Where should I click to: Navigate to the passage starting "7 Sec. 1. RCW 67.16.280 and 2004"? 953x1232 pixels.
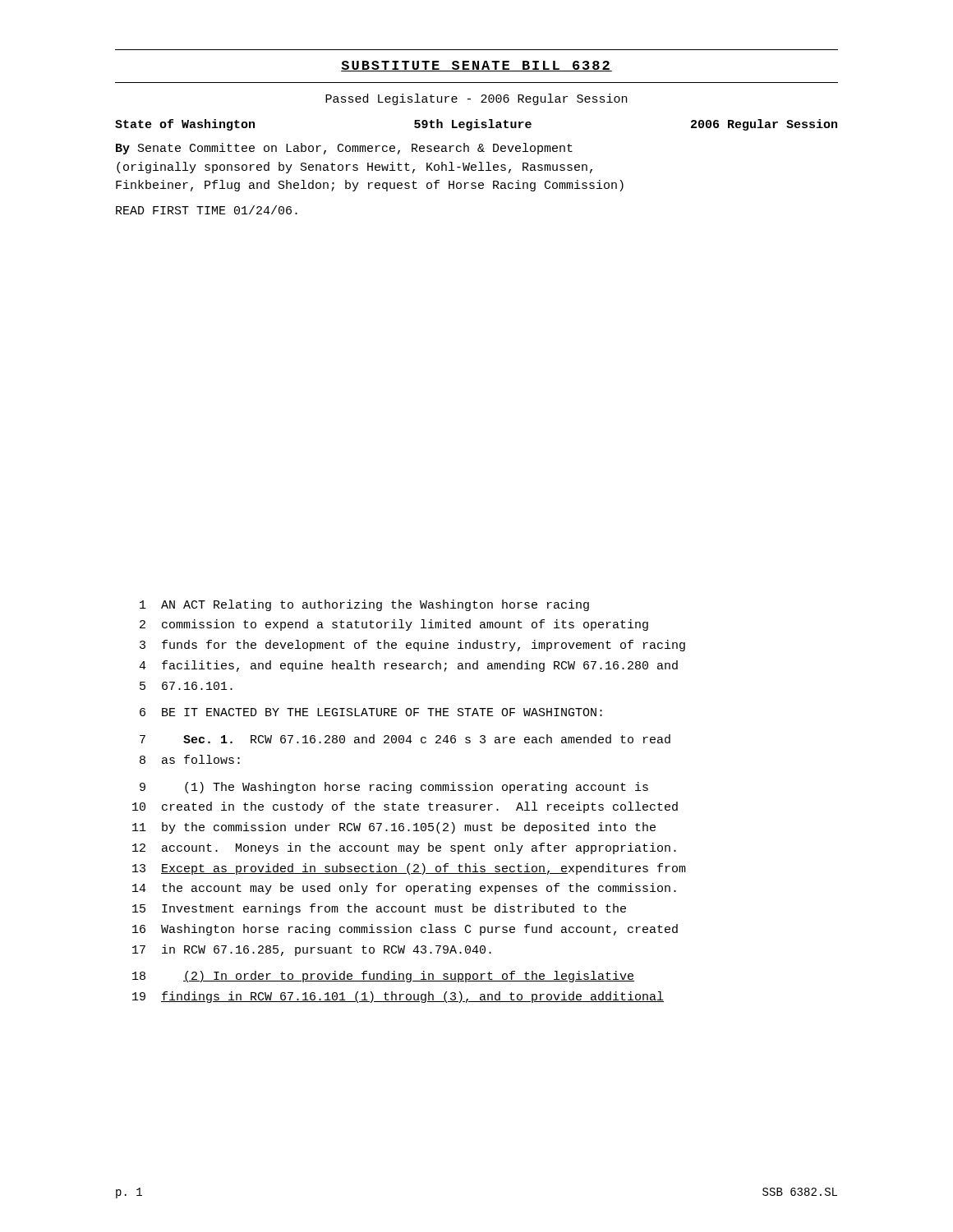476,751
